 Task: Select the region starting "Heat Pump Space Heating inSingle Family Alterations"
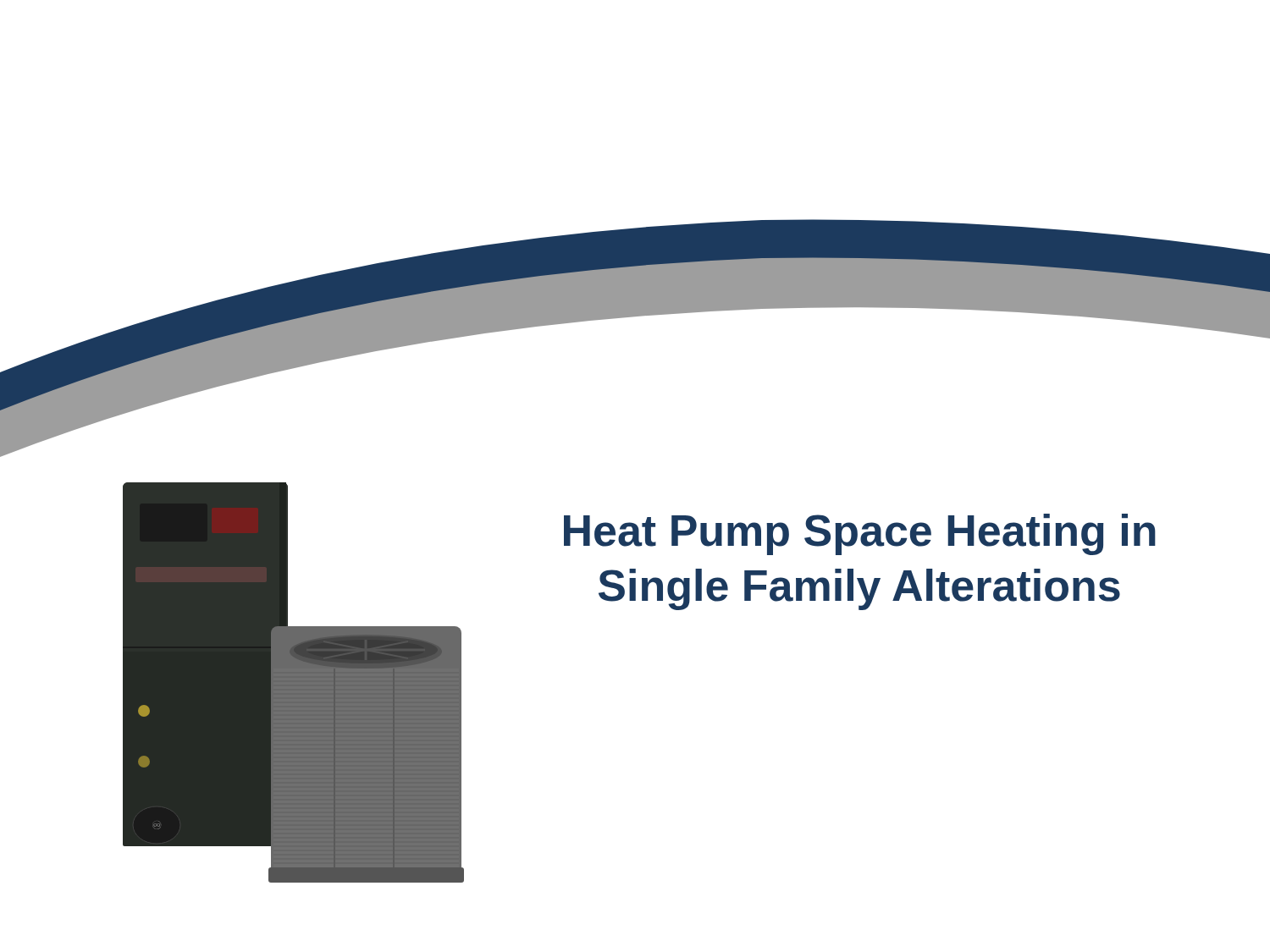(x=859, y=558)
